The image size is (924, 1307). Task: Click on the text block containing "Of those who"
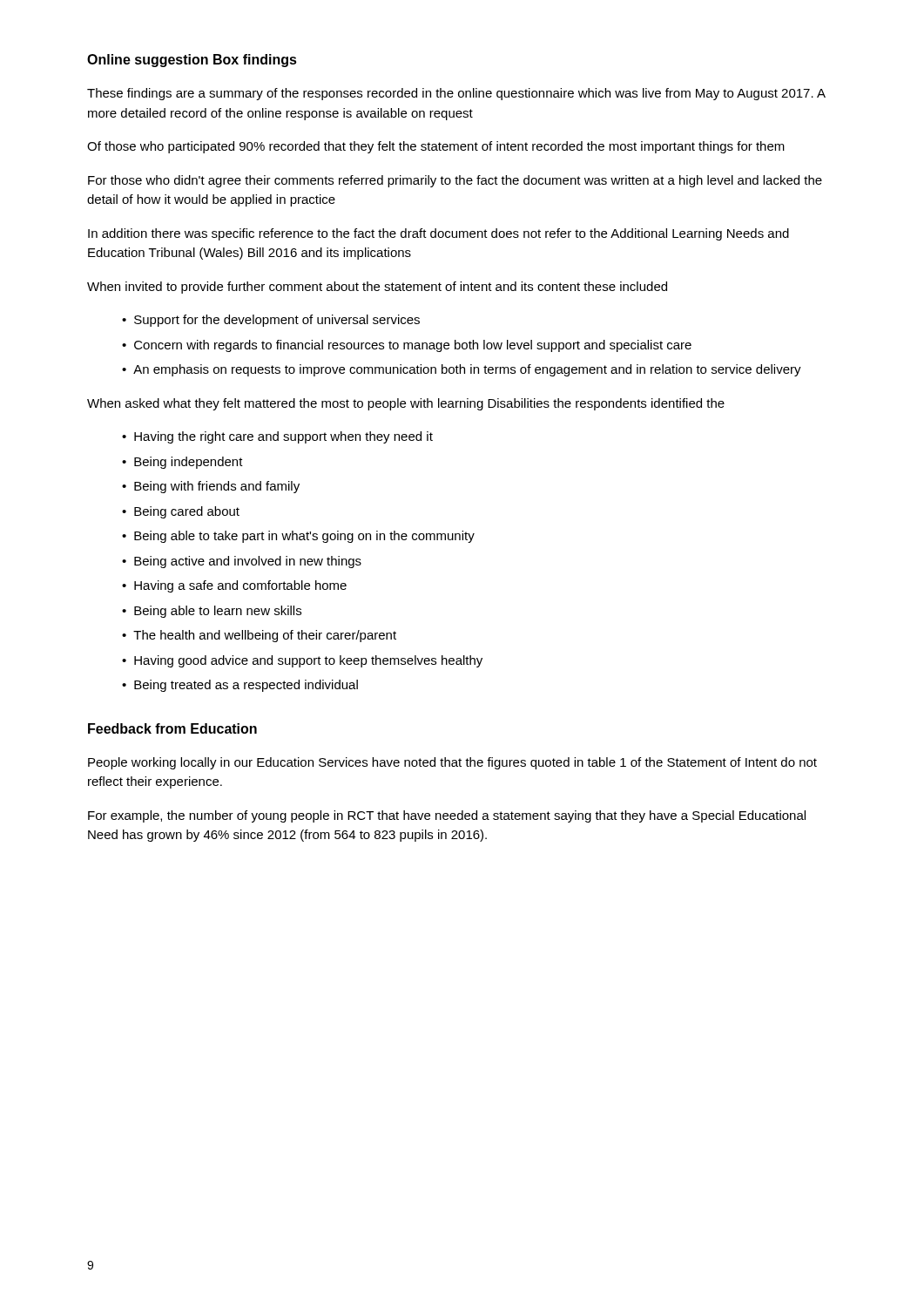tap(436, 146)
